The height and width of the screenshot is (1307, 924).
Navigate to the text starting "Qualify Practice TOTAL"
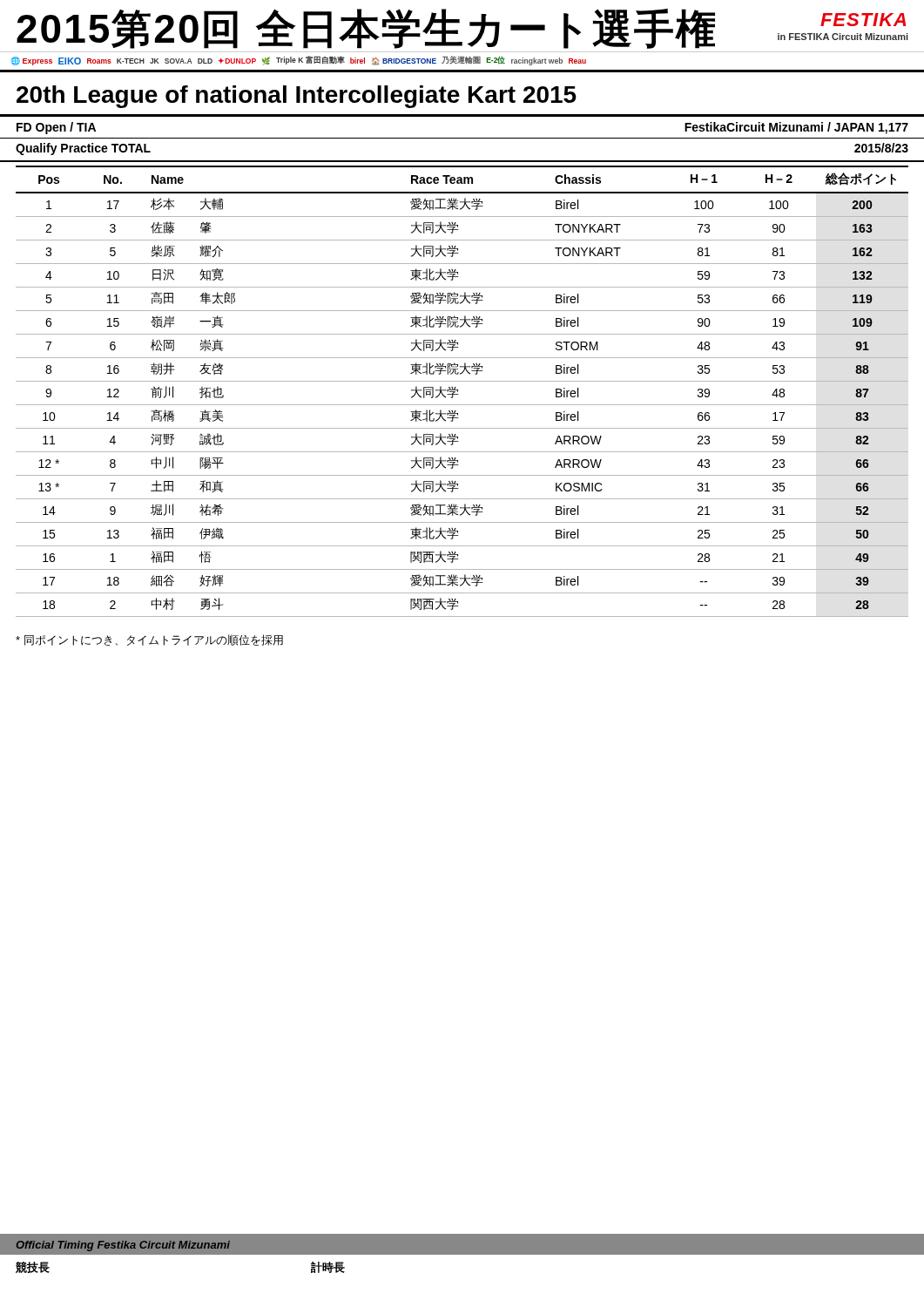point(83,148)
